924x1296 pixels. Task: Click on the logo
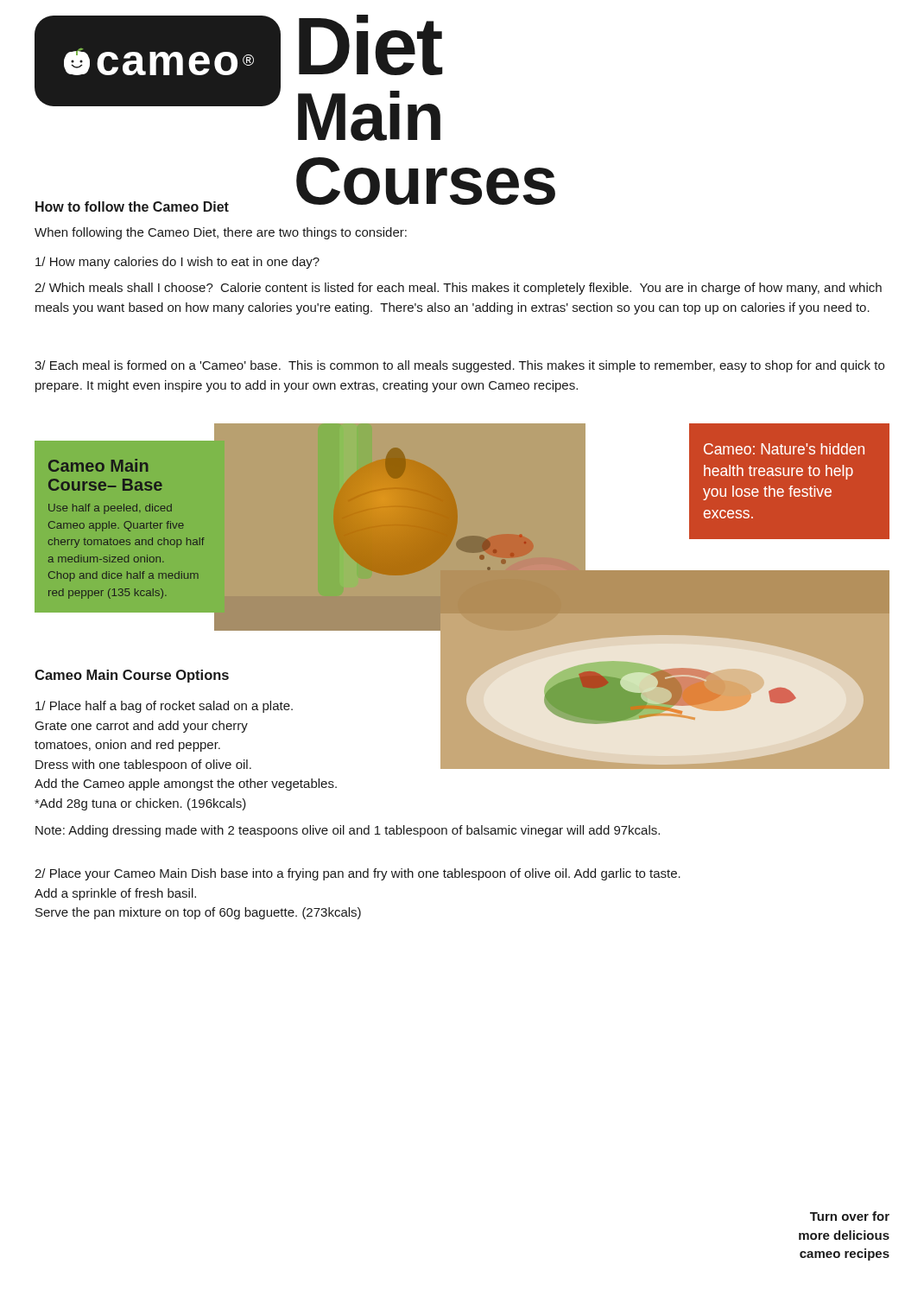(462, 91)
